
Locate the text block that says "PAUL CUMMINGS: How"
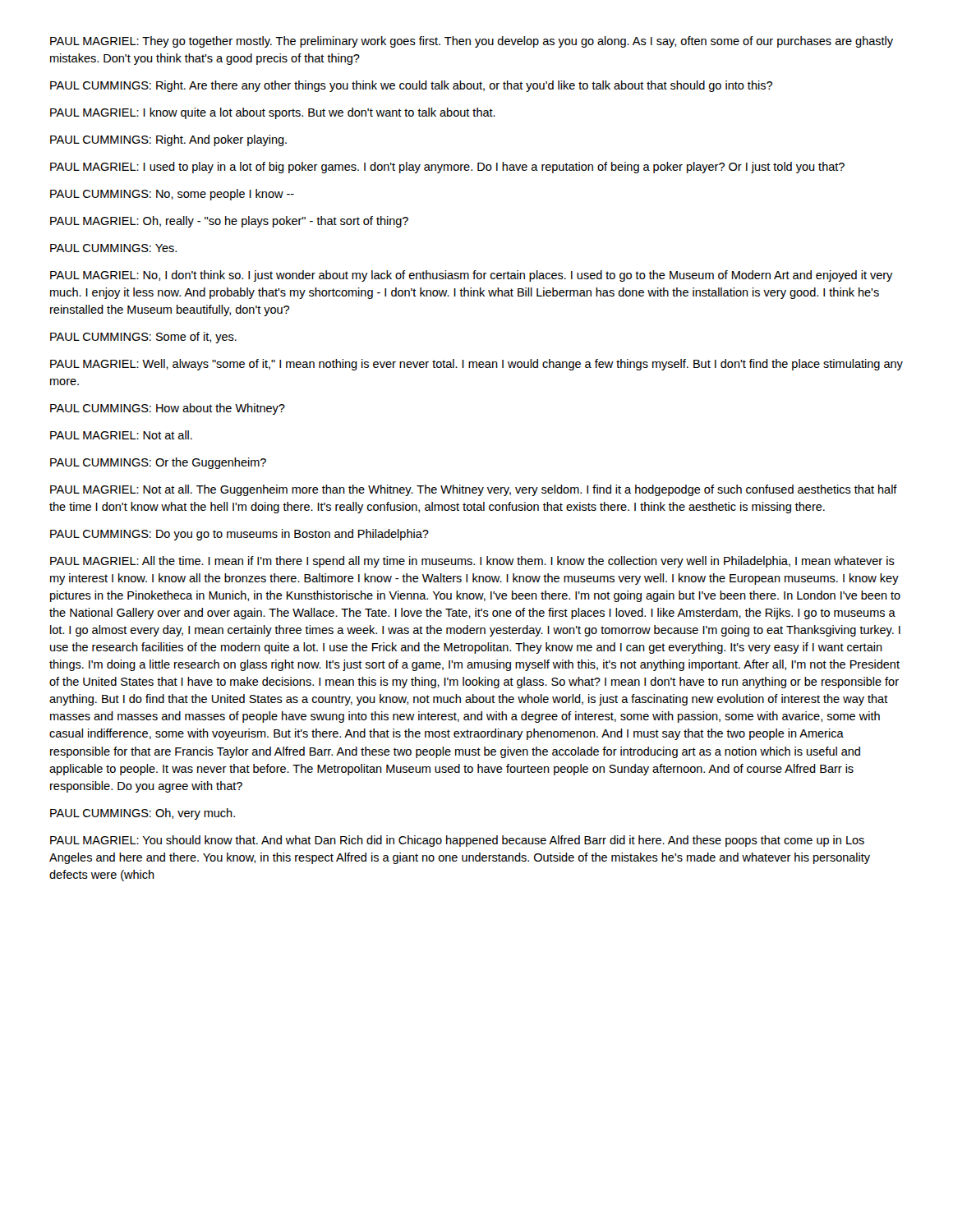(167, 408)
